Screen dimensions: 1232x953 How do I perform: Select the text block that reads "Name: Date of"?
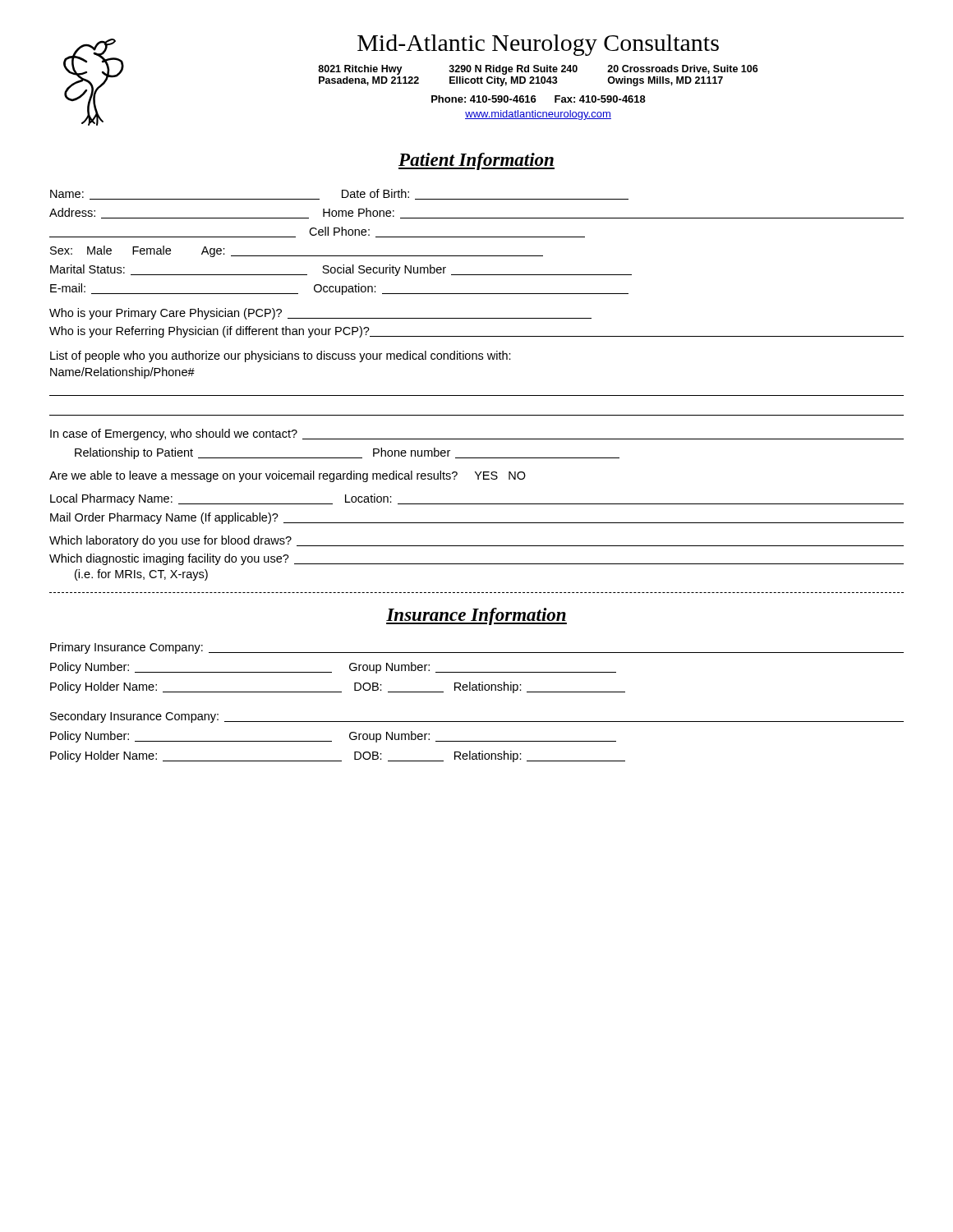(476, 241)
